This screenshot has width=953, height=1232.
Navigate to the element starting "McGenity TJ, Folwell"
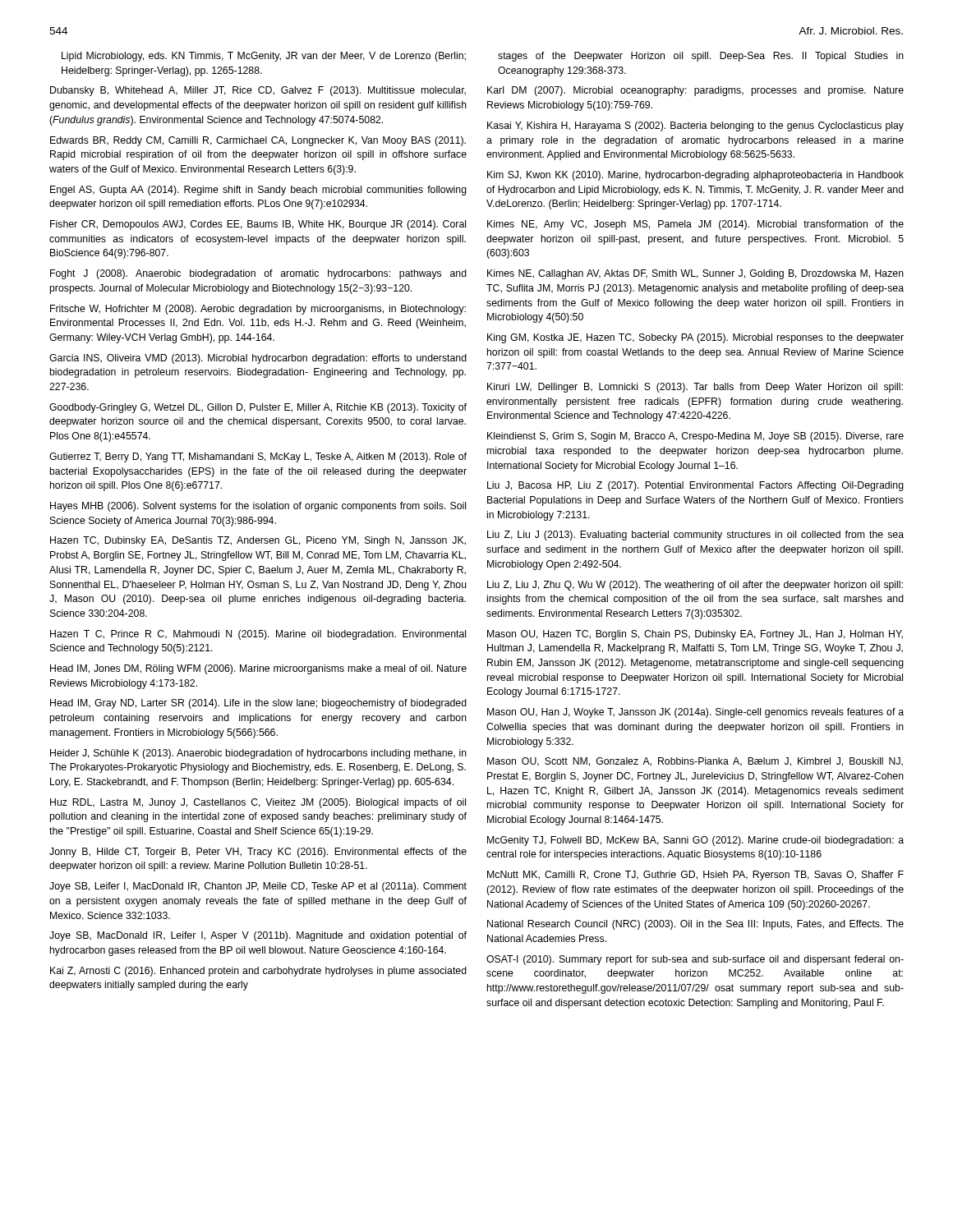(x=695, y=847)
